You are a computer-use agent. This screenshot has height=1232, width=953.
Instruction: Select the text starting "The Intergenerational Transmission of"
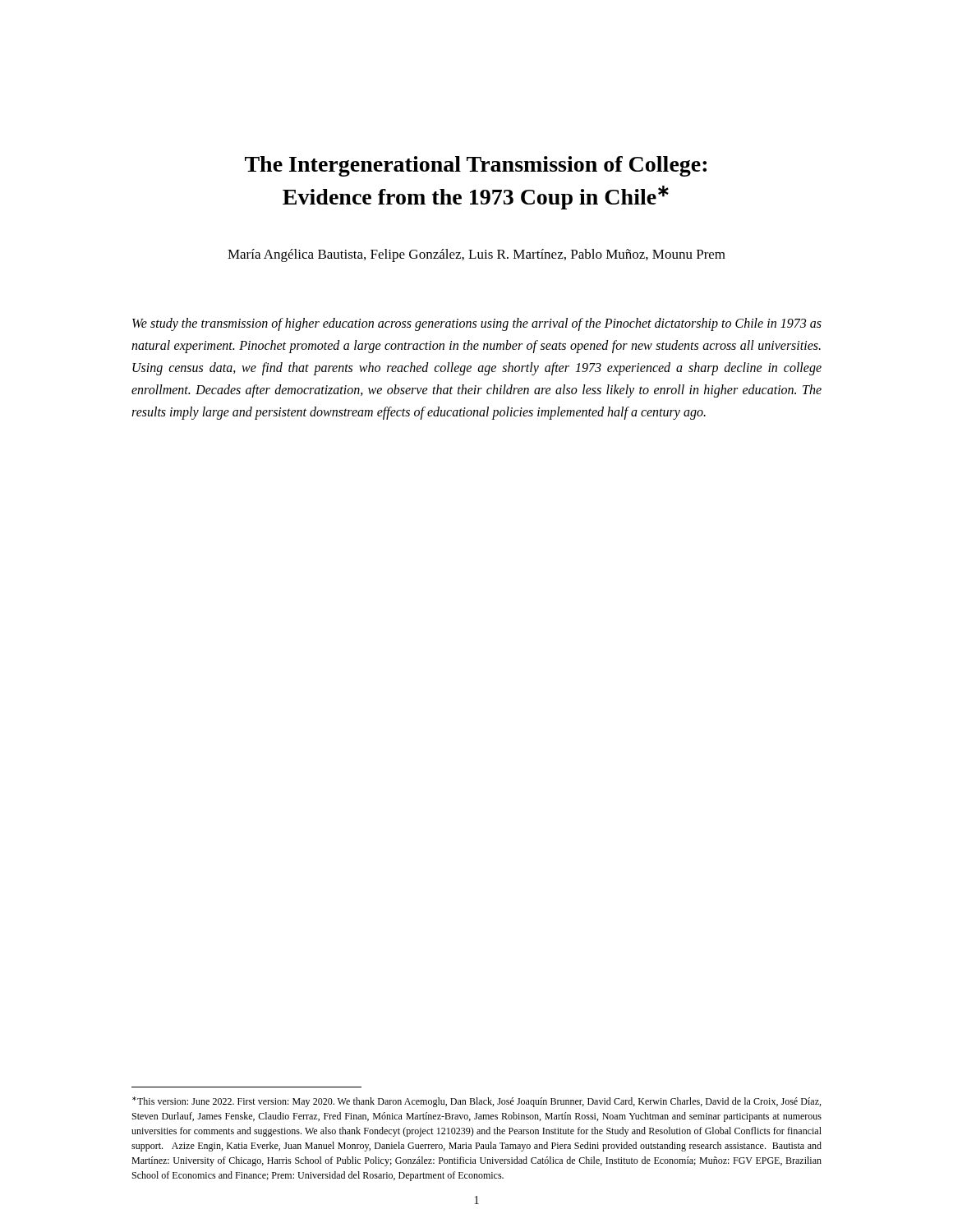pos(476,181)
